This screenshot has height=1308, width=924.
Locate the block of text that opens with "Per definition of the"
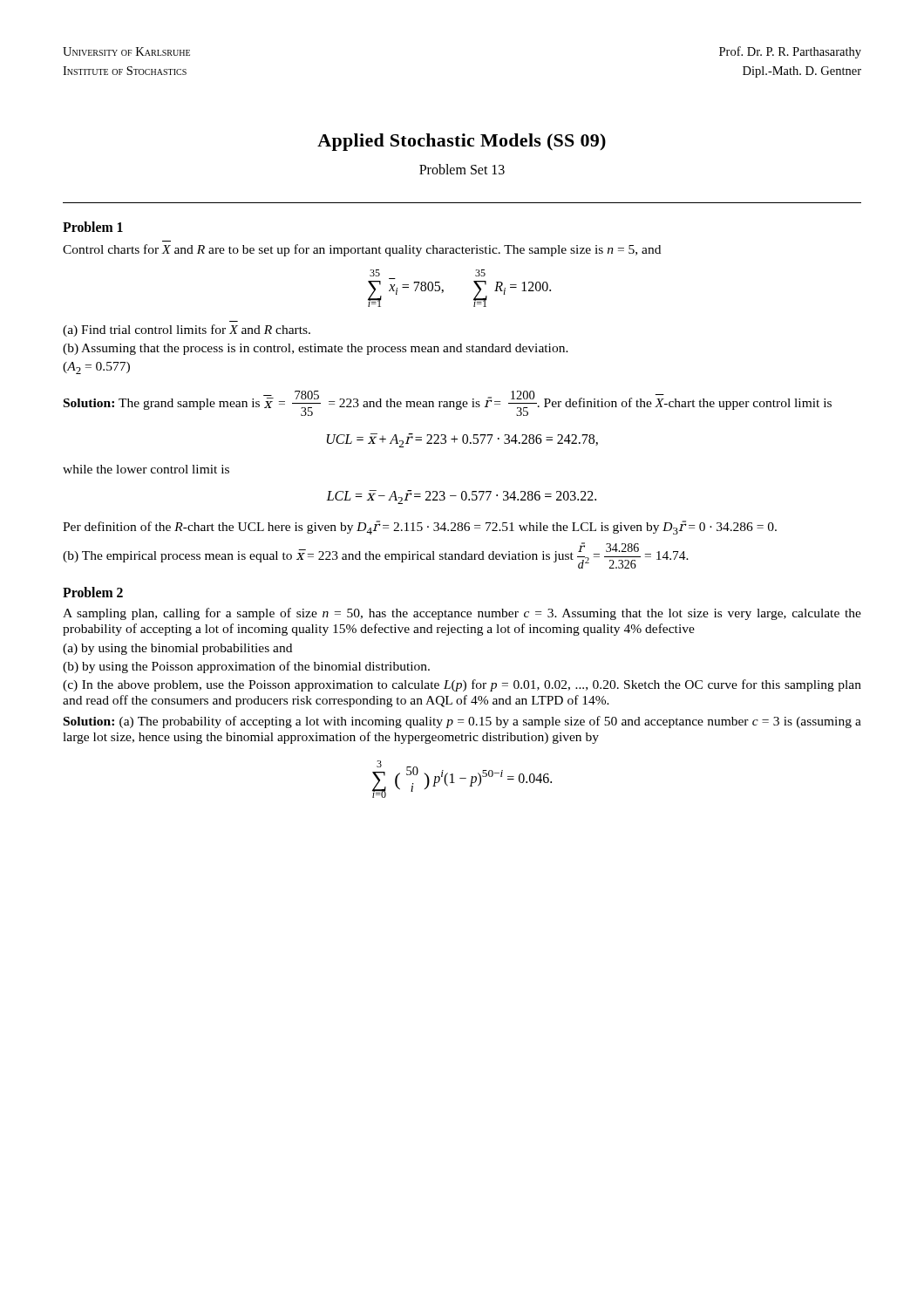tap(420, 528)
